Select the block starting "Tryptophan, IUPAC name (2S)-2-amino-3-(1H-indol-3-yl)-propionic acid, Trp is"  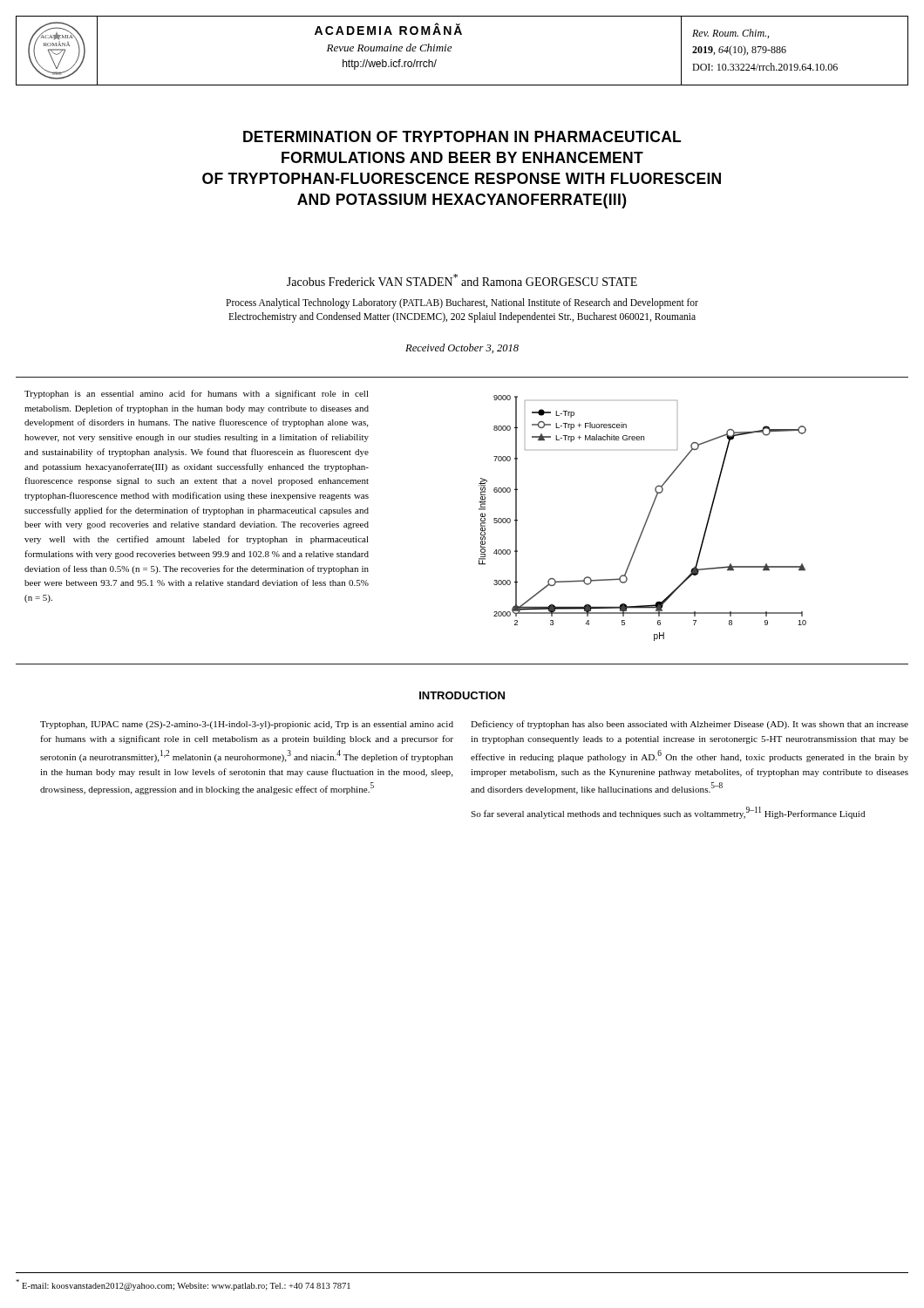(x=247, y=757)
